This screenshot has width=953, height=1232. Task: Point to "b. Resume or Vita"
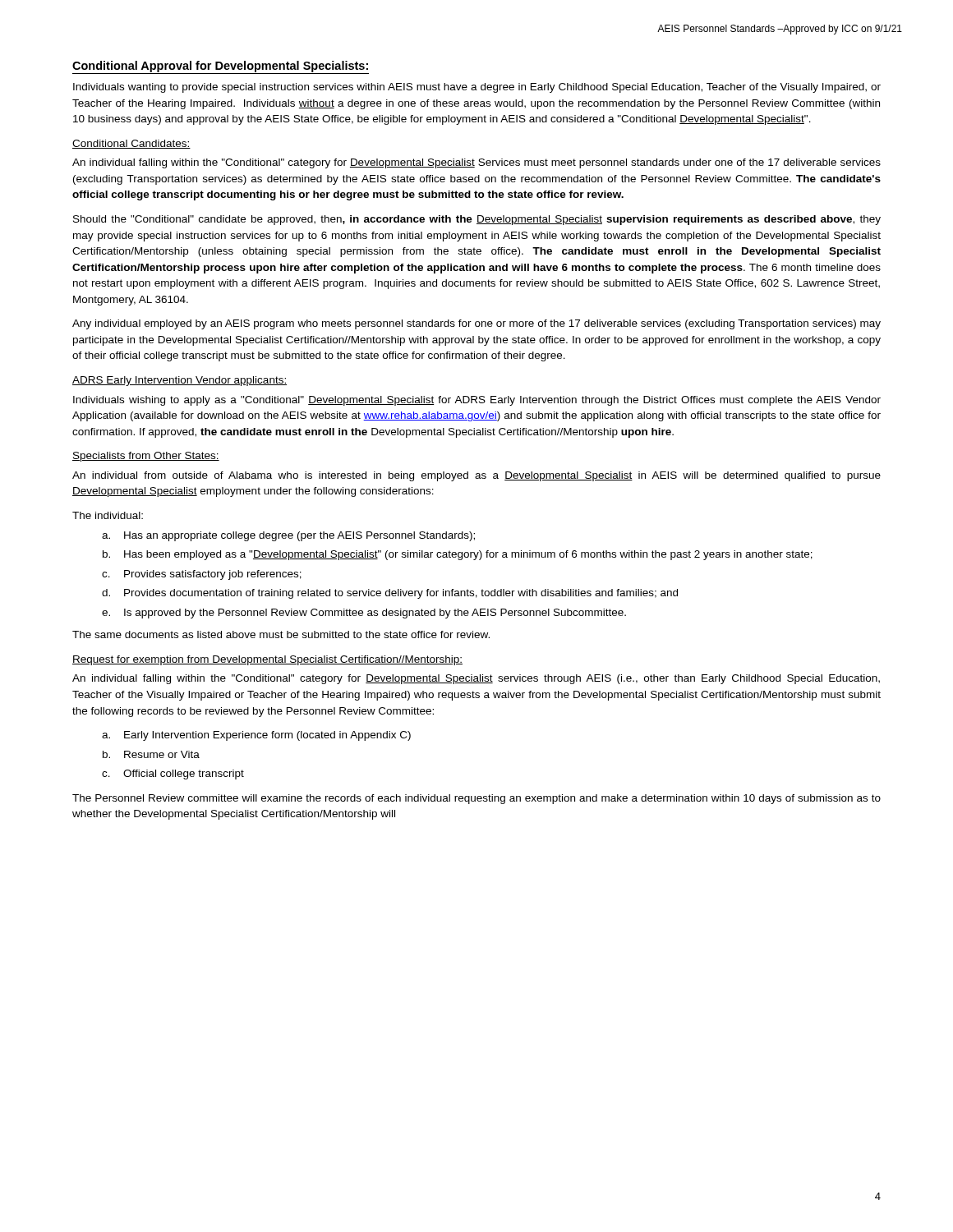(x=151, y=754)
